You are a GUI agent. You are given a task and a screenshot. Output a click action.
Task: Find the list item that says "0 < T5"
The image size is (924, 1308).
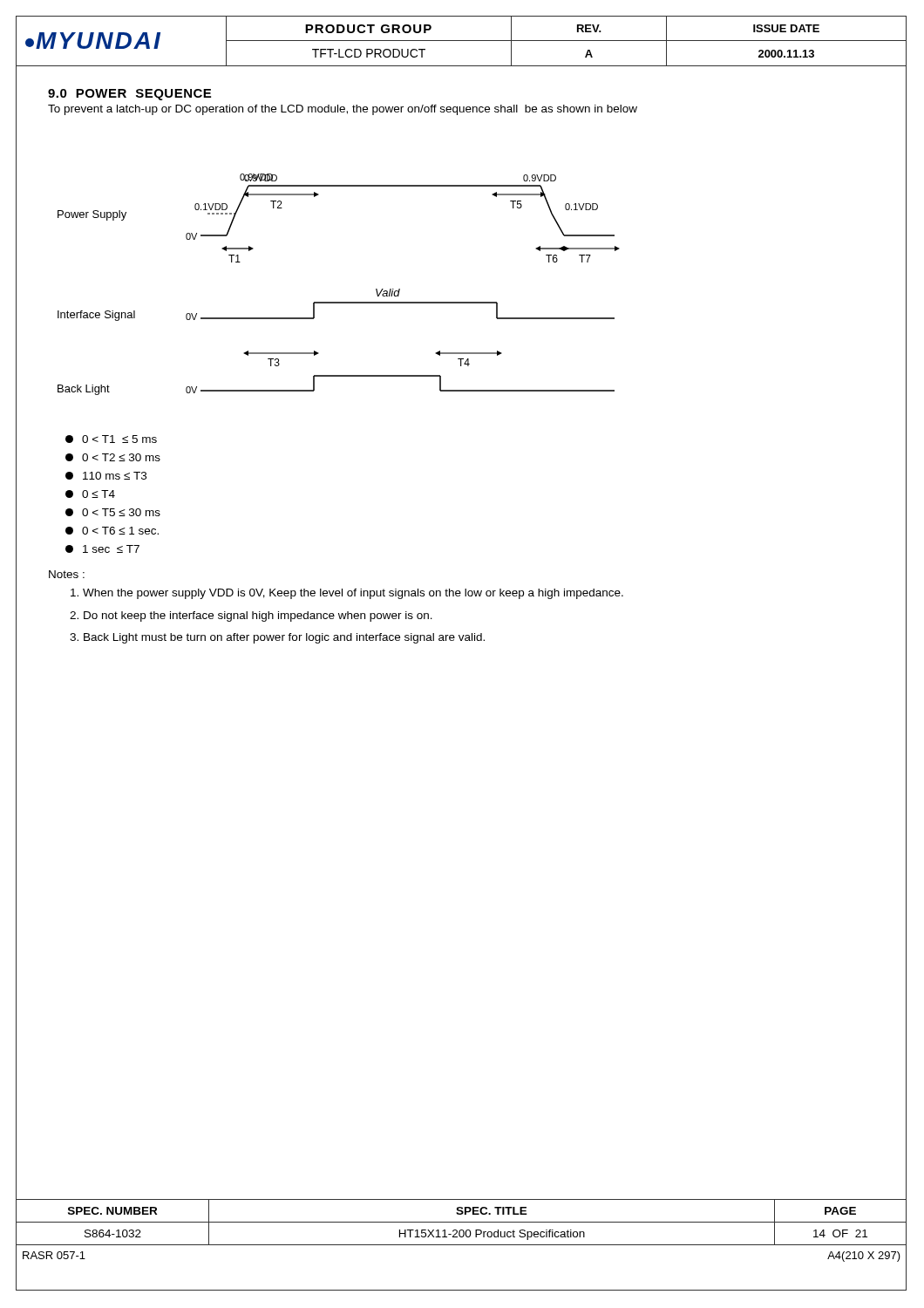tap(113, 512)
